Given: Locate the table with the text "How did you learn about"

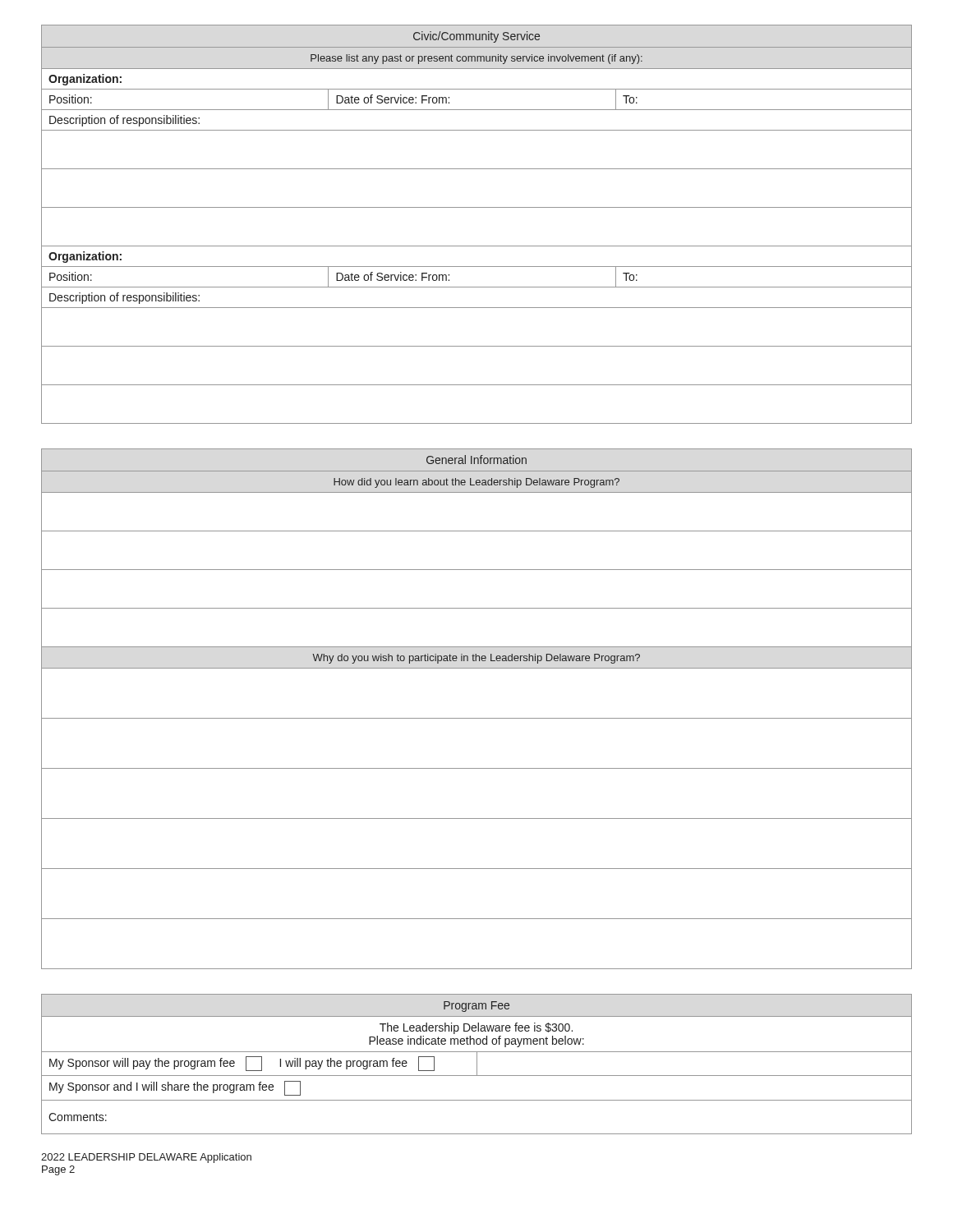Looking at the screenshot, I should (x=476, y=709).
